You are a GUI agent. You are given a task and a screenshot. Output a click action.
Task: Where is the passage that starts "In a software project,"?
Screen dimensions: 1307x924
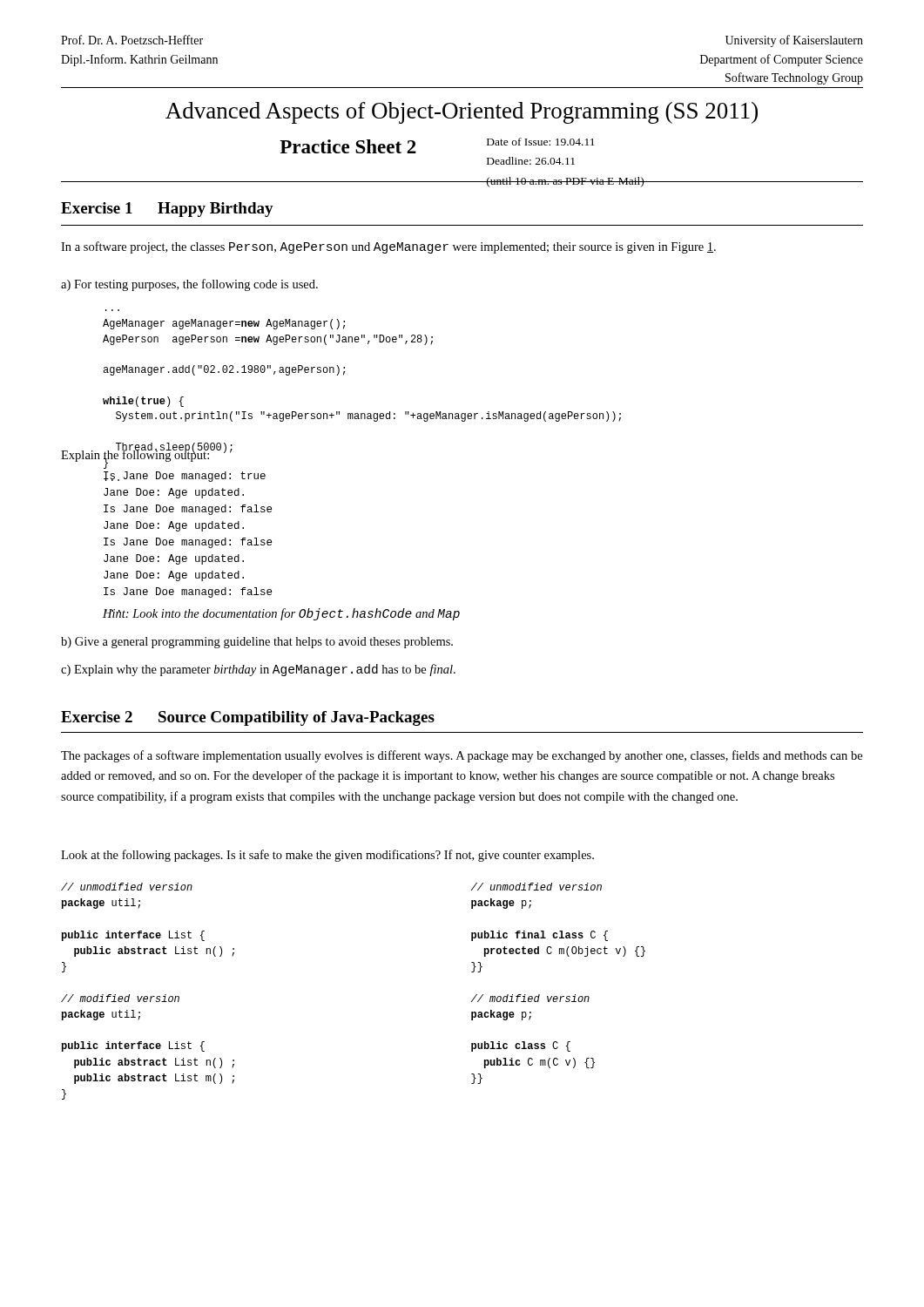click(x=389, y=247)
